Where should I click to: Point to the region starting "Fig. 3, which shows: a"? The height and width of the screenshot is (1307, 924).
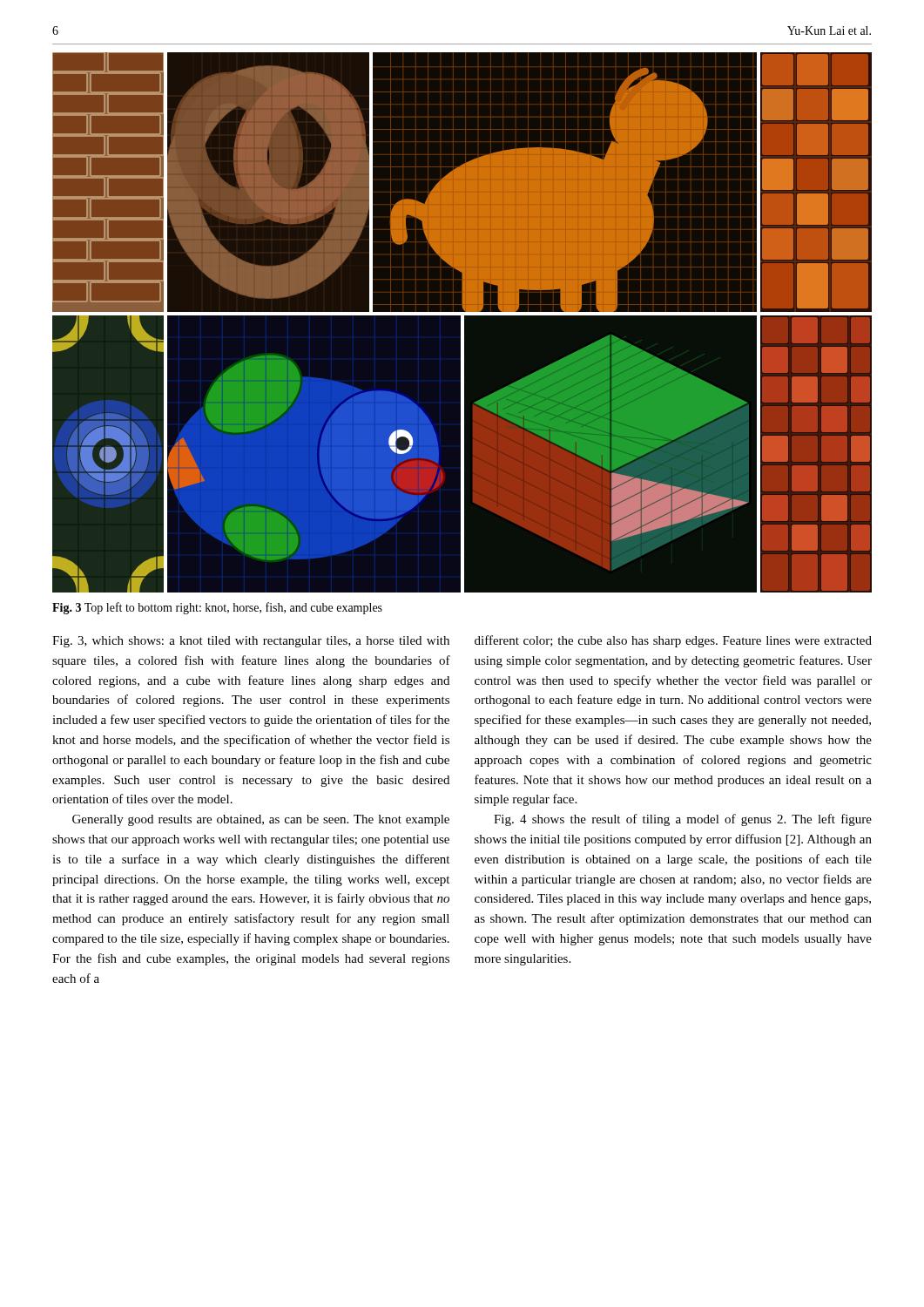pos(250,641)
